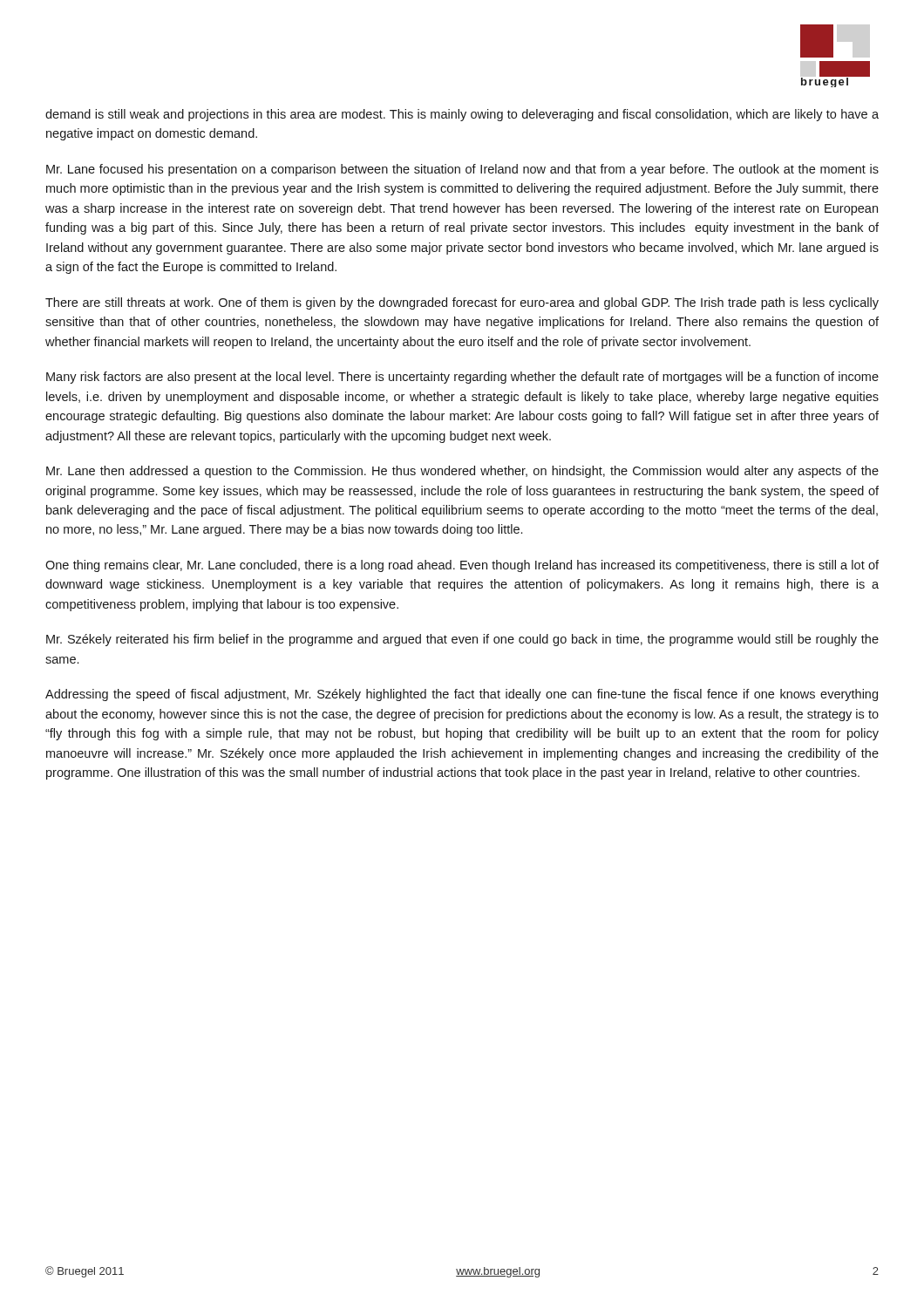The image size is (924, 1308).
Task: Locate the text block containing "There are still threats at"
Action: coord(462,322)
